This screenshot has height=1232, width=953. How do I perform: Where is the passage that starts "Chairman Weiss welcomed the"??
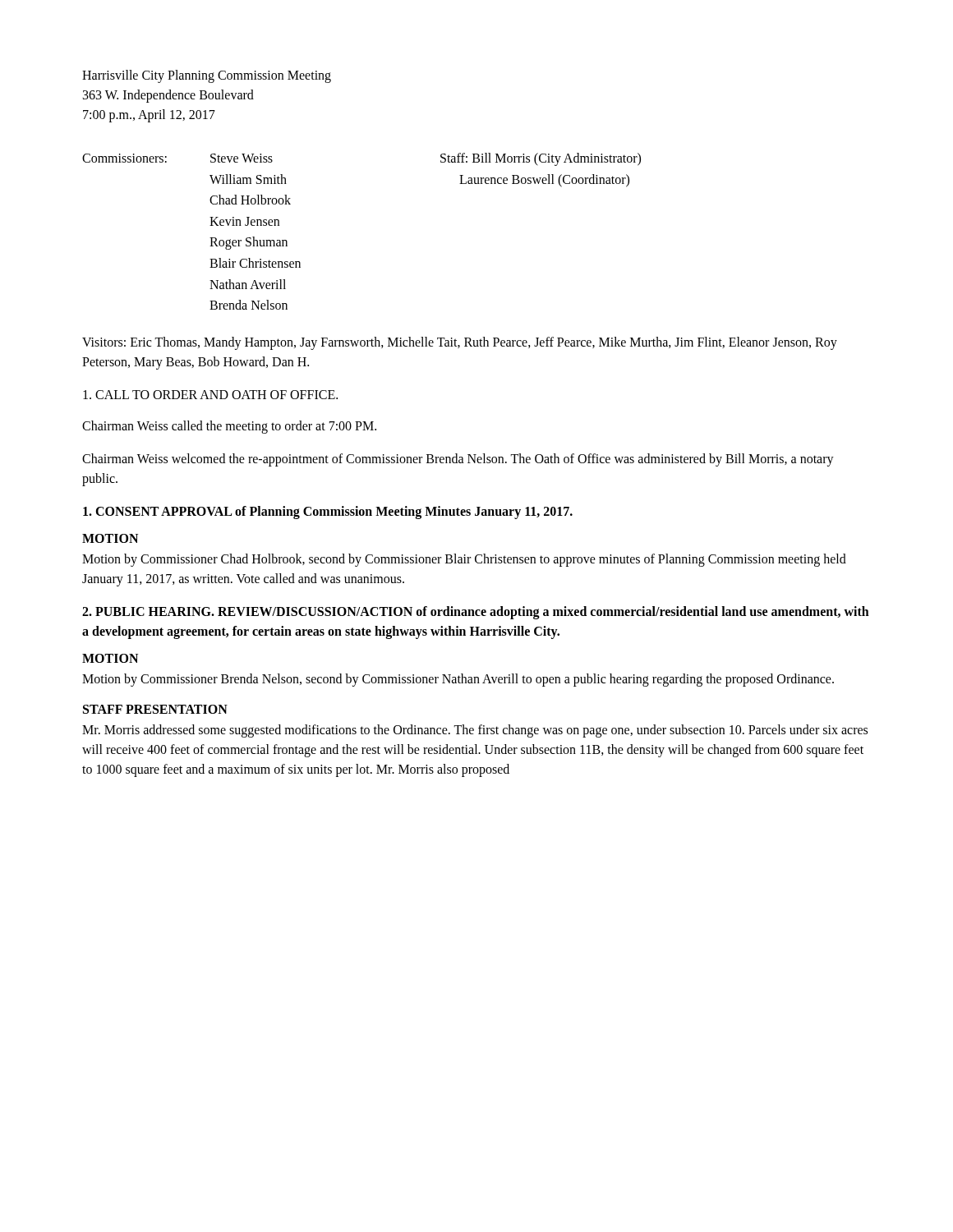click(x=458, y=468)
